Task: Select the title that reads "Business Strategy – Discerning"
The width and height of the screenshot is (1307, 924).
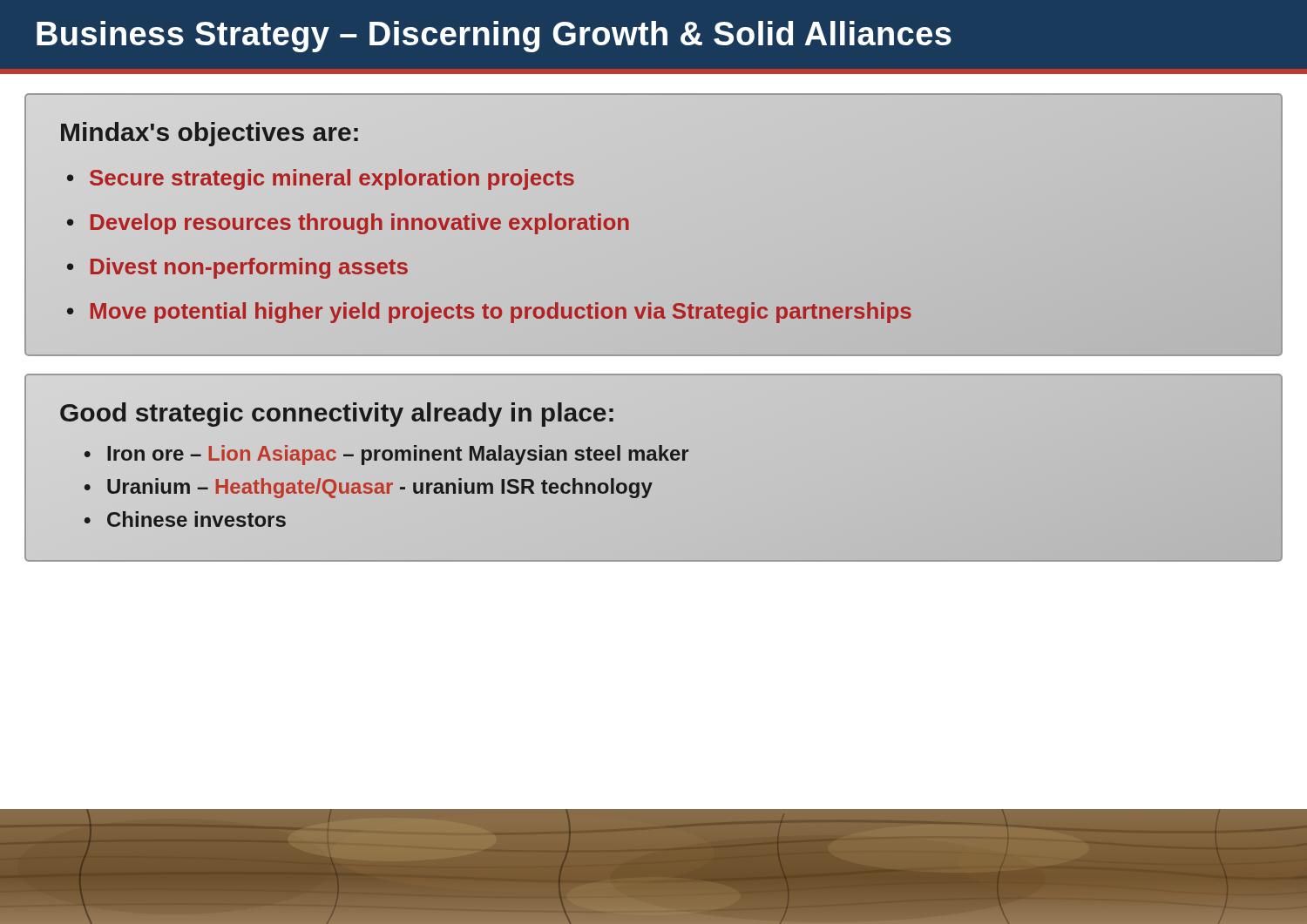Action: click(x=654, y=34)
